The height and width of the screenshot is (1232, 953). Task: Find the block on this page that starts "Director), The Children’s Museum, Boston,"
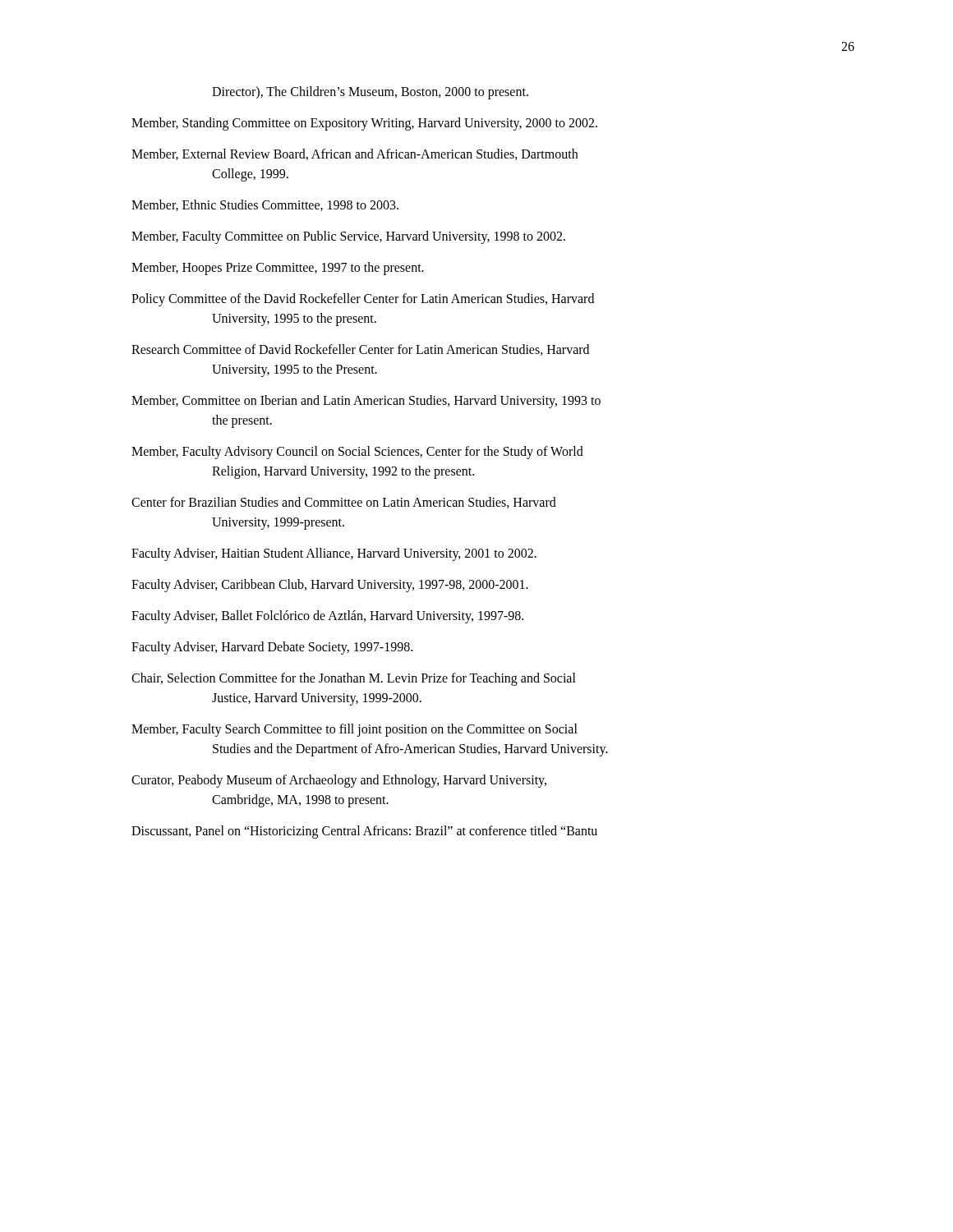coord(370,92)
